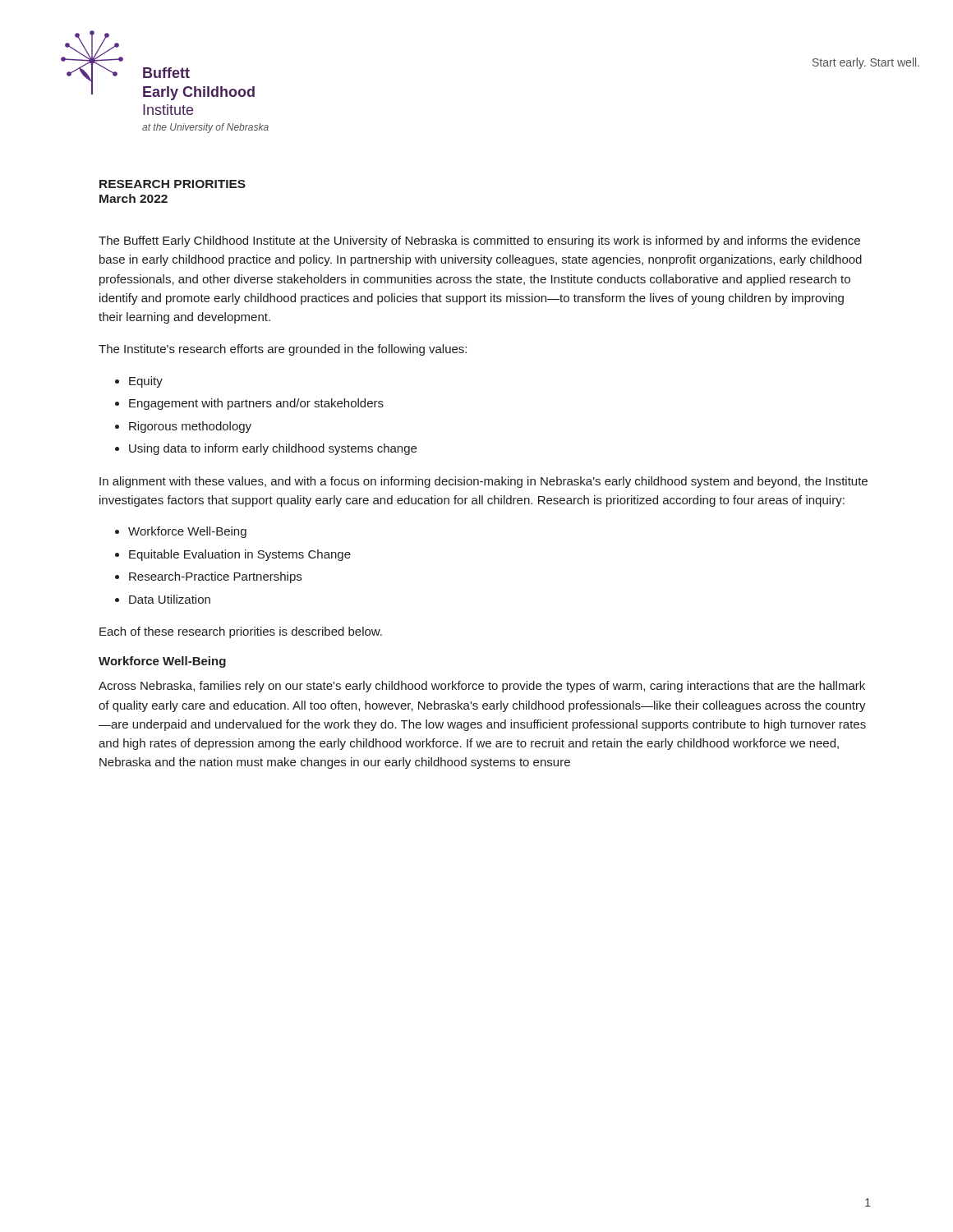Point to the block beginning "Each of these research priorities"

241,632
